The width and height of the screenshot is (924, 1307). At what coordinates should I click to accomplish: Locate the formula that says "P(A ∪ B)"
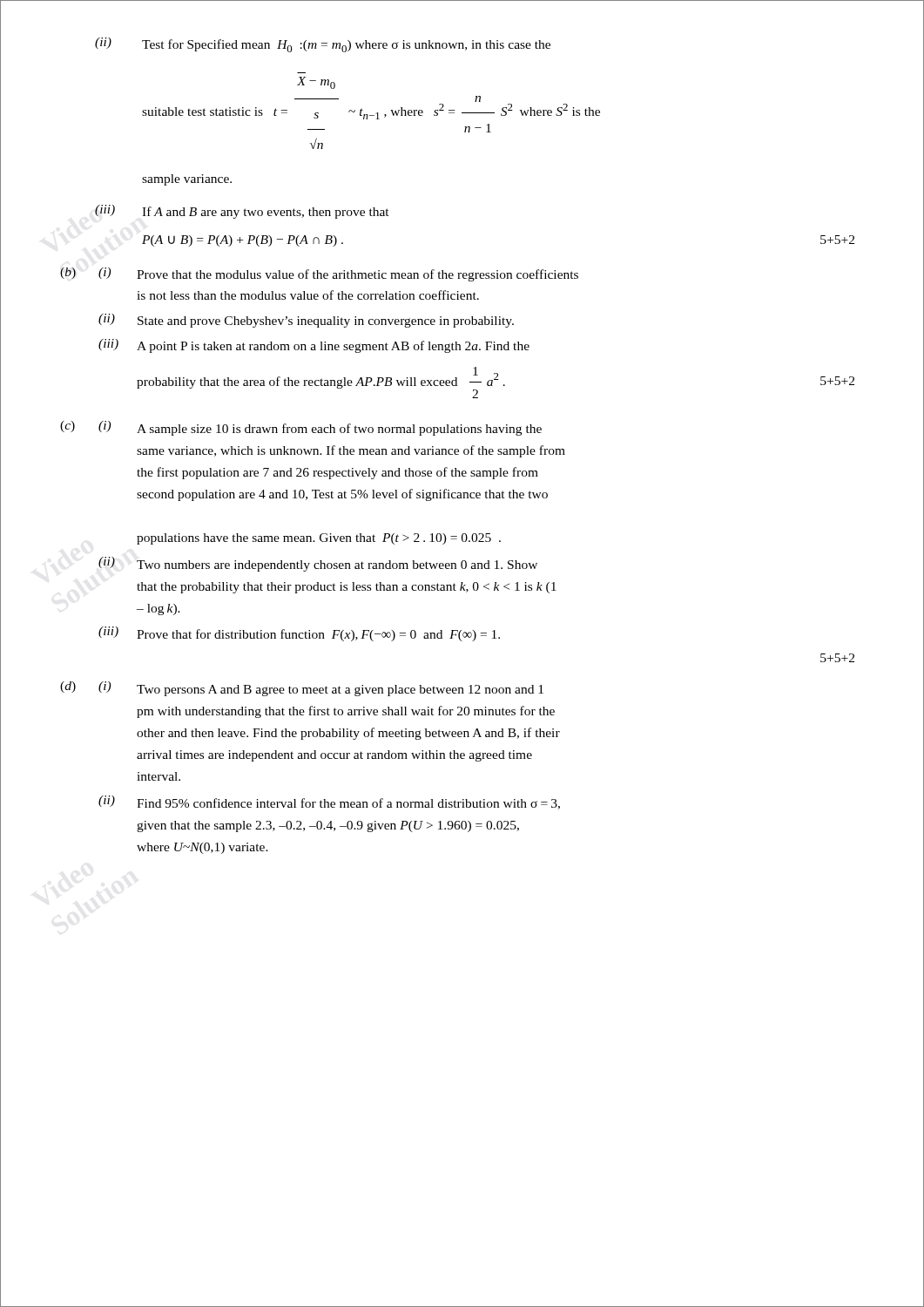pyautogui.click(x=240, y=241)
